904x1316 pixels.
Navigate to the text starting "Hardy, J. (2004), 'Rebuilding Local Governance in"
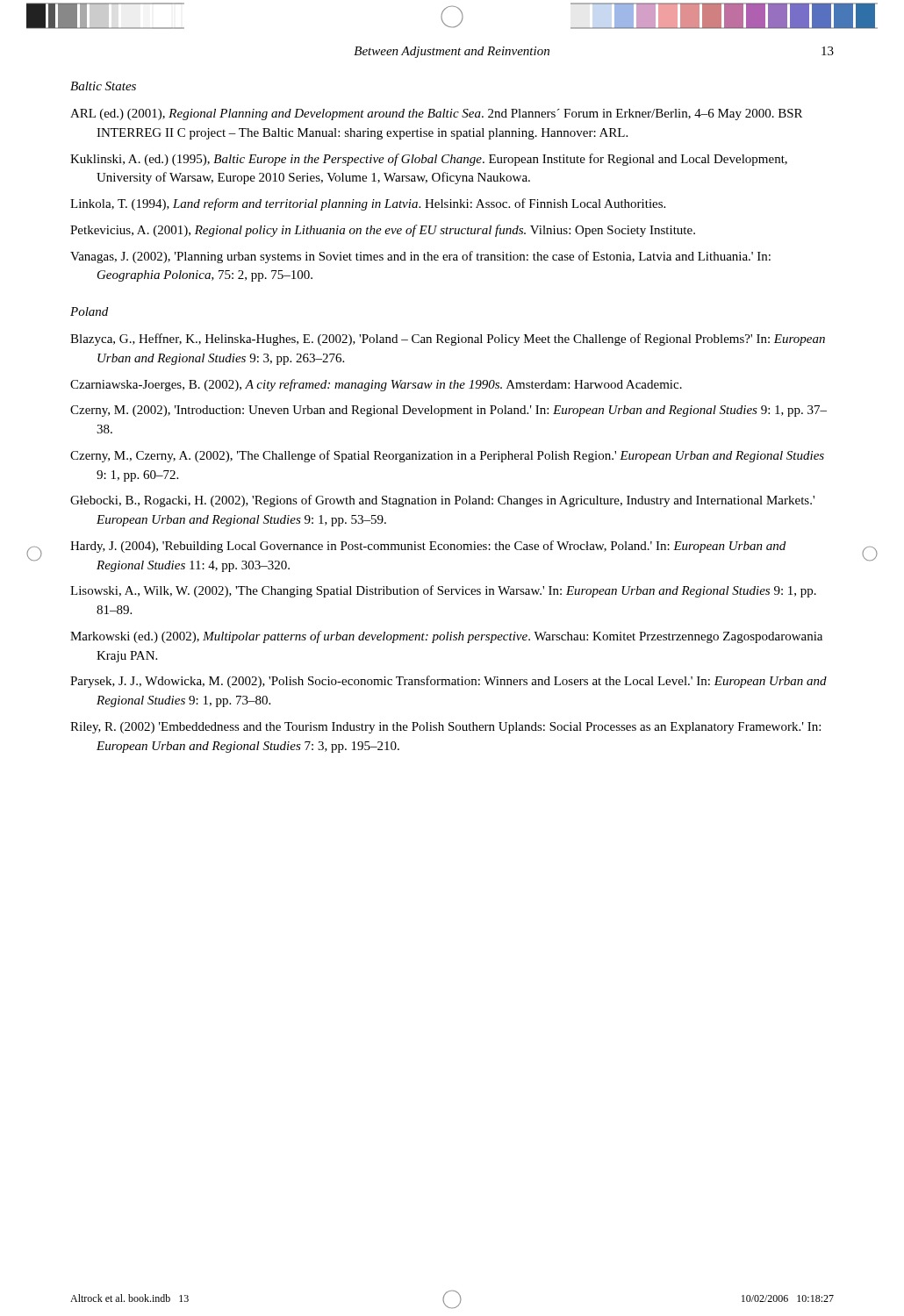428,555
